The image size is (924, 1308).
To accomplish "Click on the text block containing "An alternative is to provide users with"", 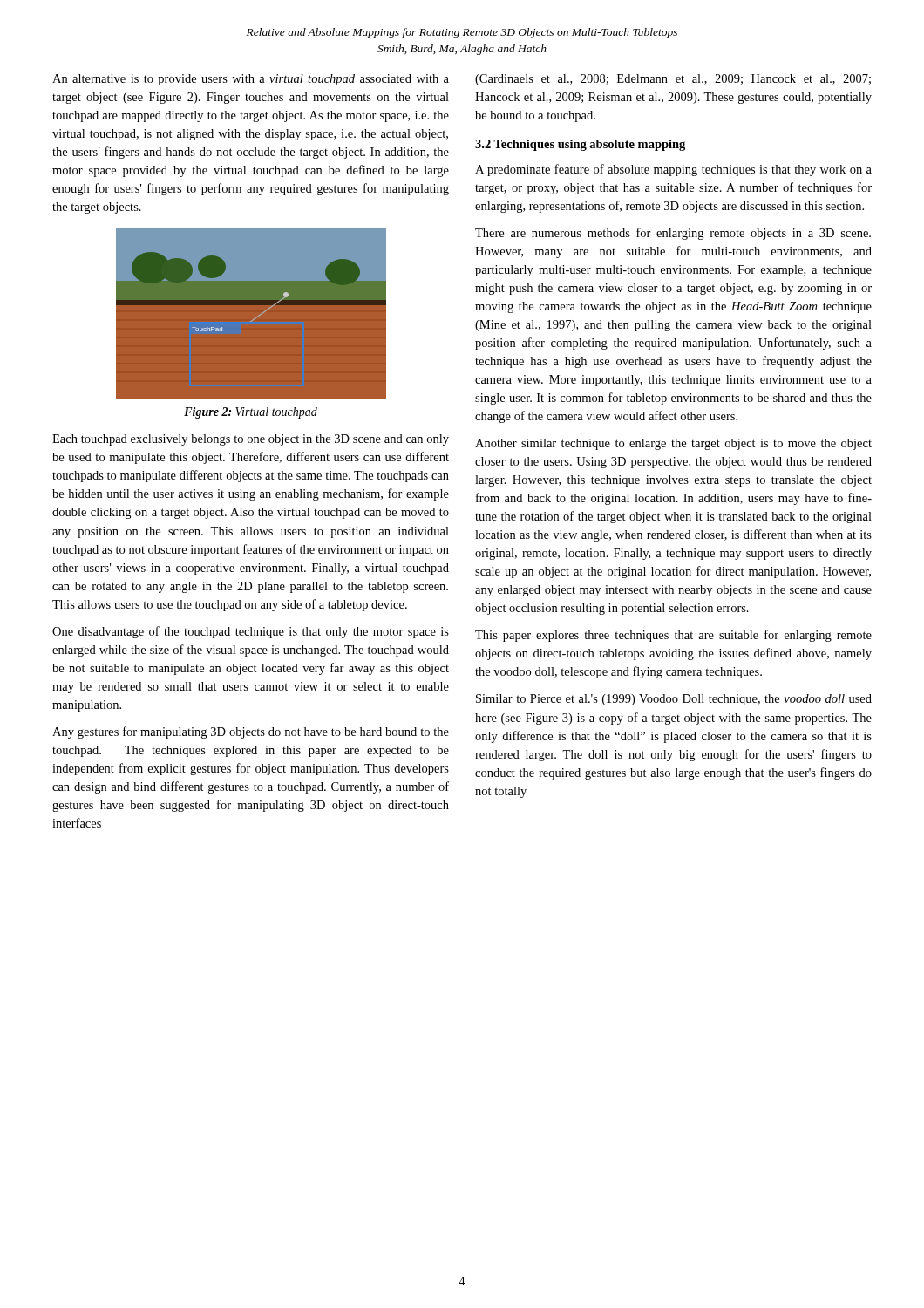I will (x=251, y=143).
